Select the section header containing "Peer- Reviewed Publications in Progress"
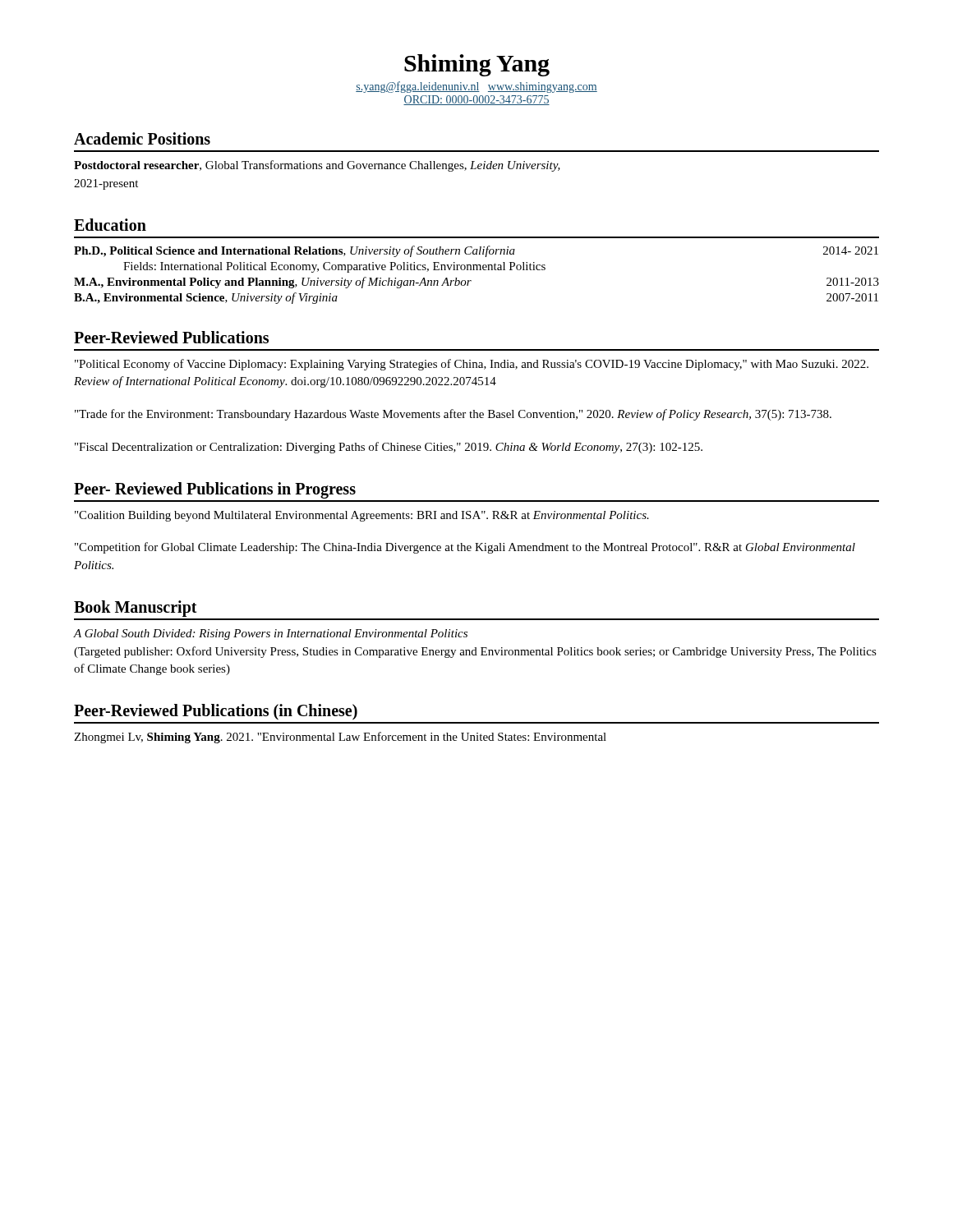The width and height of the screenshot is (953, 1232). coord(476,490)
